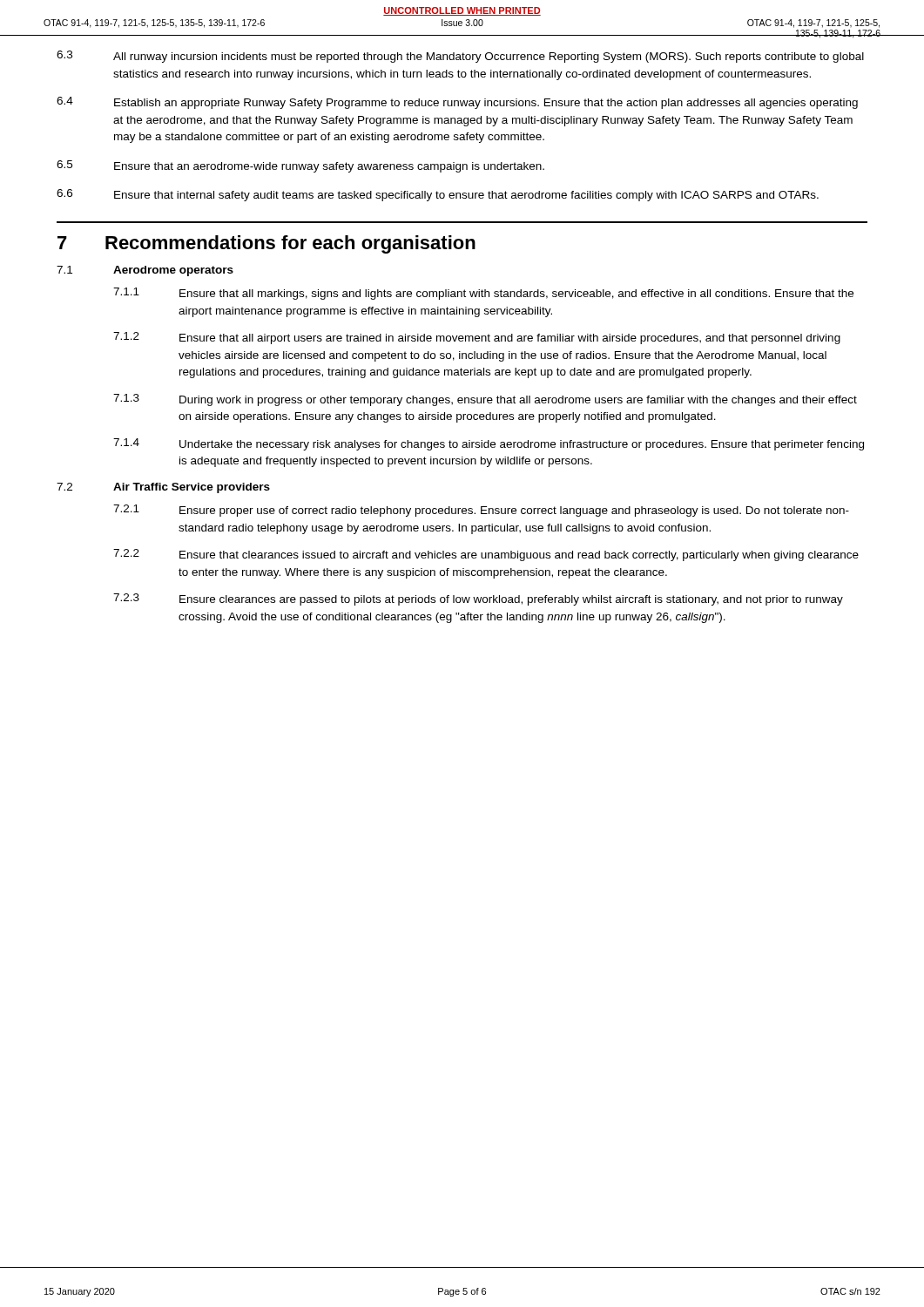Screen dimensions: 1307x924
Task: Where is the passage that starts "7.1.4 Undertake the necessary risk analyses"?
Action: (x=462, y=453)
